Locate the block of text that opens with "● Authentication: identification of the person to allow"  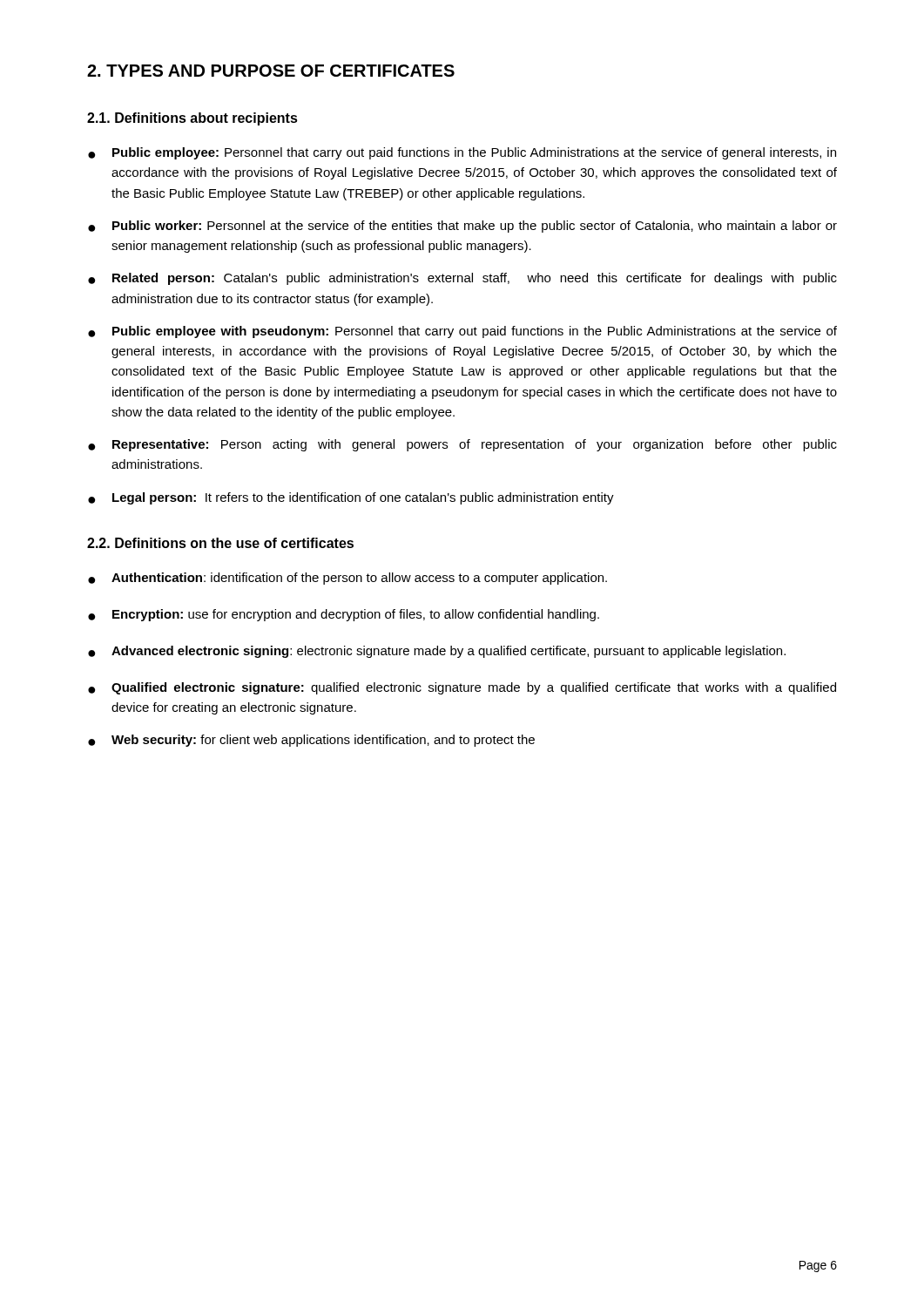462,579
